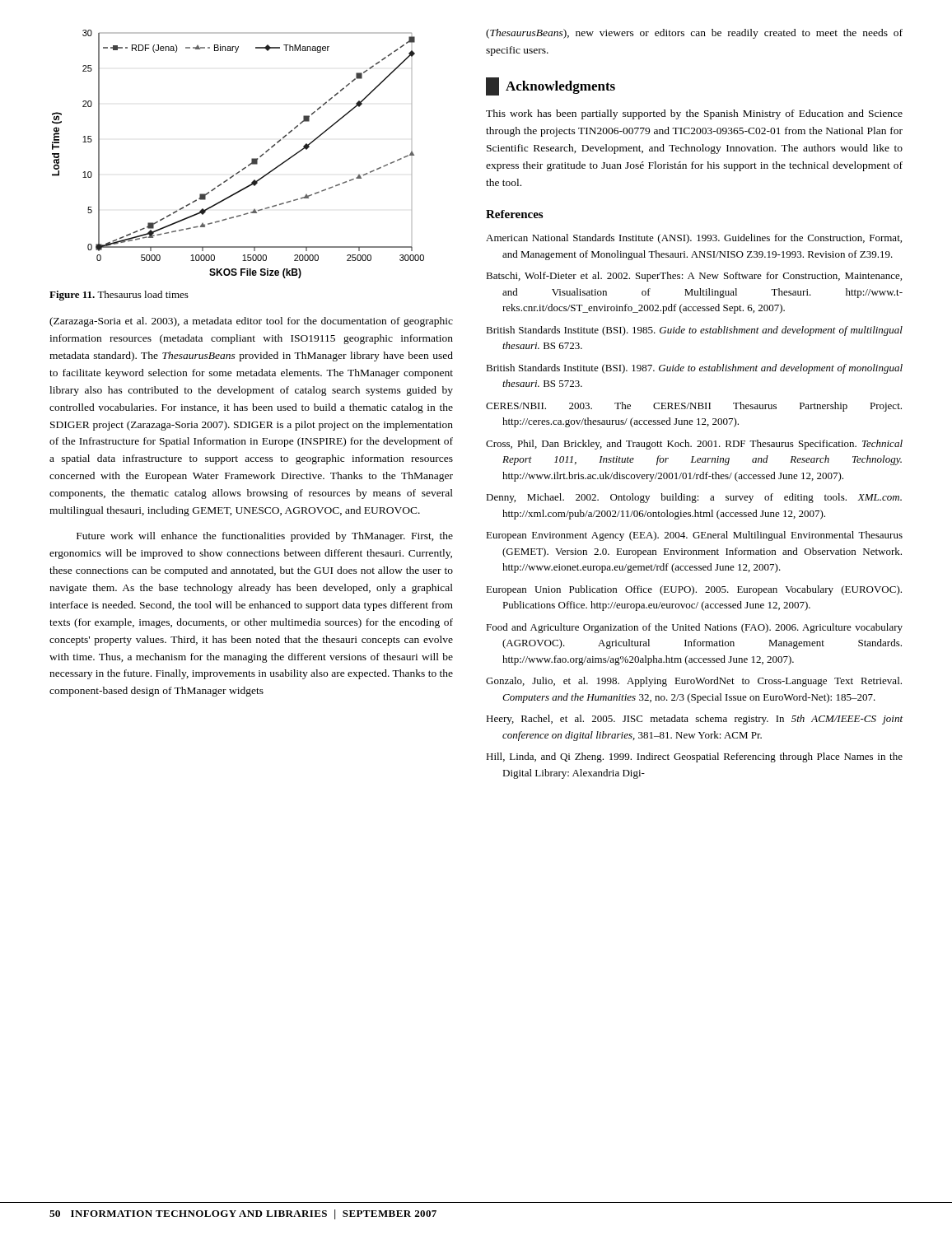Image resolution: width=952 pixels, height=1235 pixels.
Task: Click on the passage starting "British Standards Institute (BSI). 1987."
Action: tap(694, 376)
